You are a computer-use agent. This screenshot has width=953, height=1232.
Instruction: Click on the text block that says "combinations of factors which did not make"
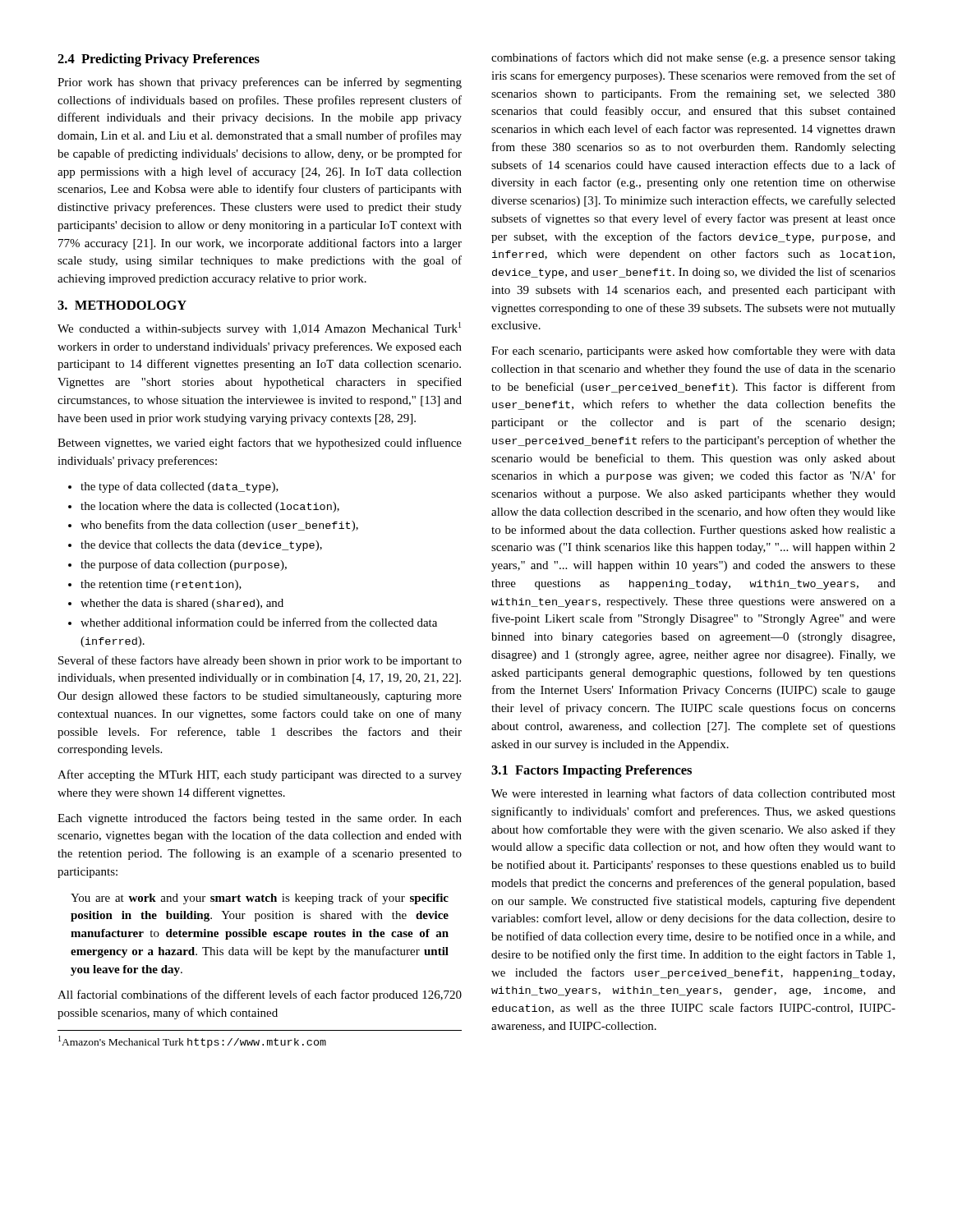(693, 192)
